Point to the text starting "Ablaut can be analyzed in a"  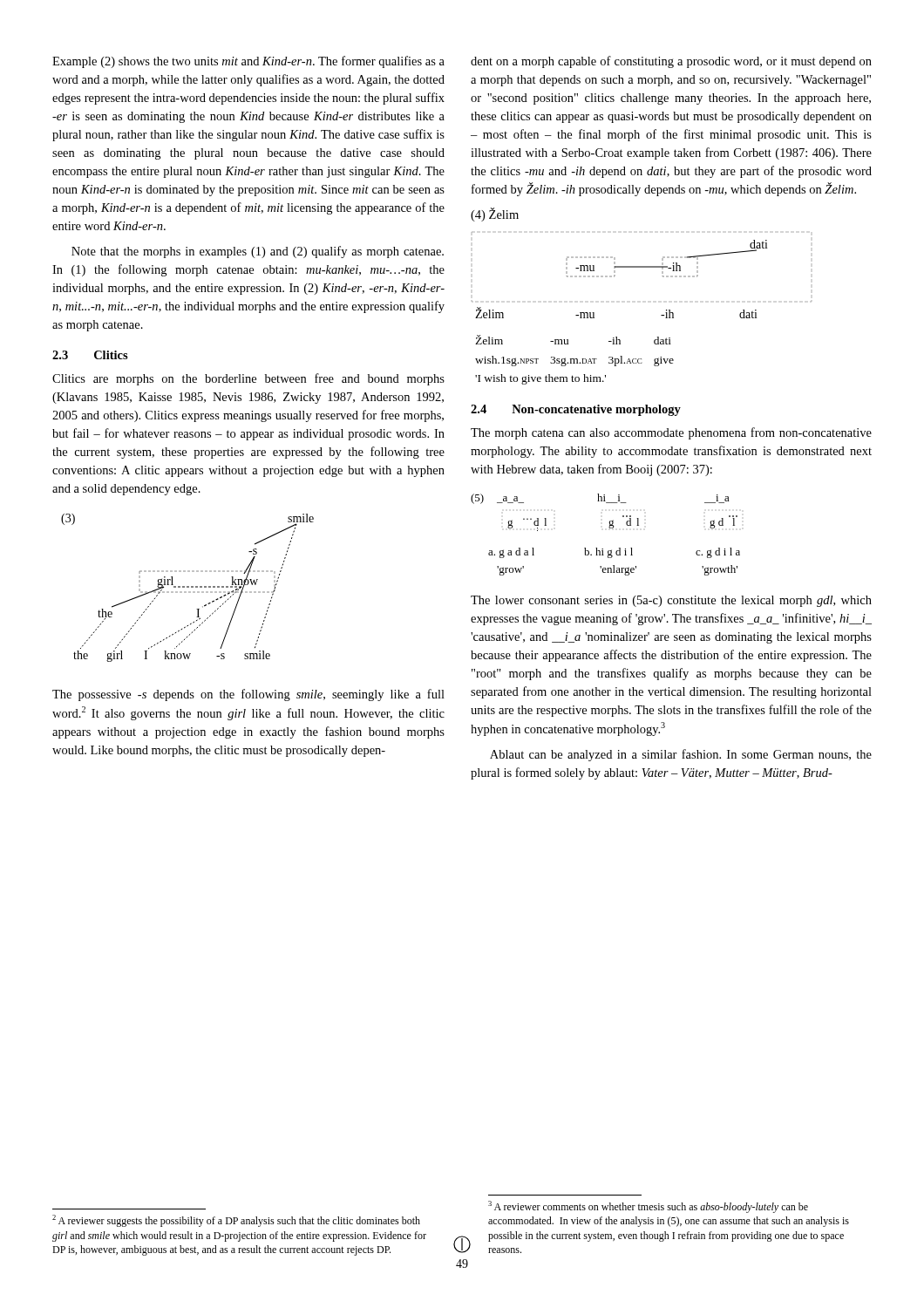(671, 764)
